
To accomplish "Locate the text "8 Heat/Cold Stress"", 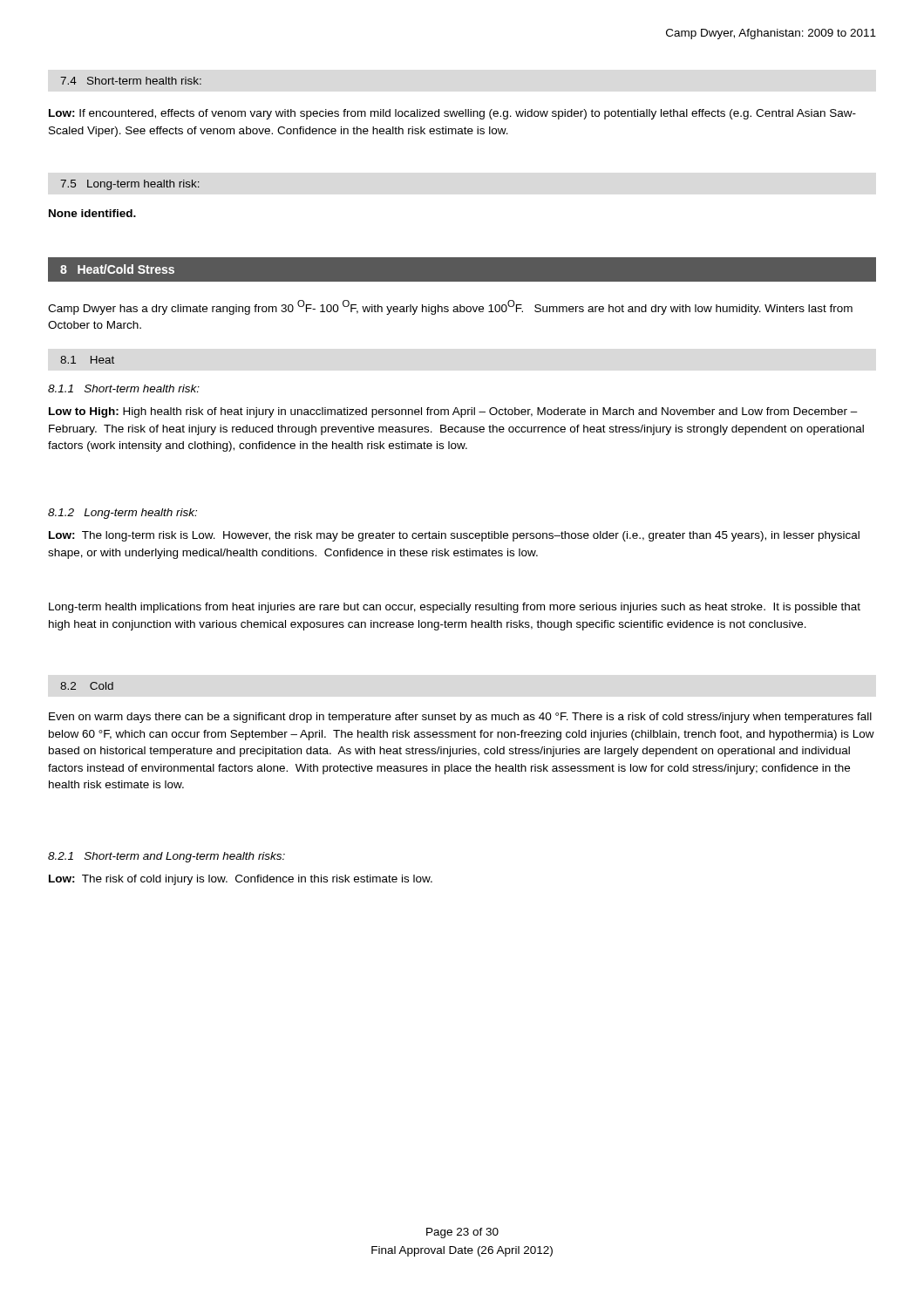I will point(117,269).
